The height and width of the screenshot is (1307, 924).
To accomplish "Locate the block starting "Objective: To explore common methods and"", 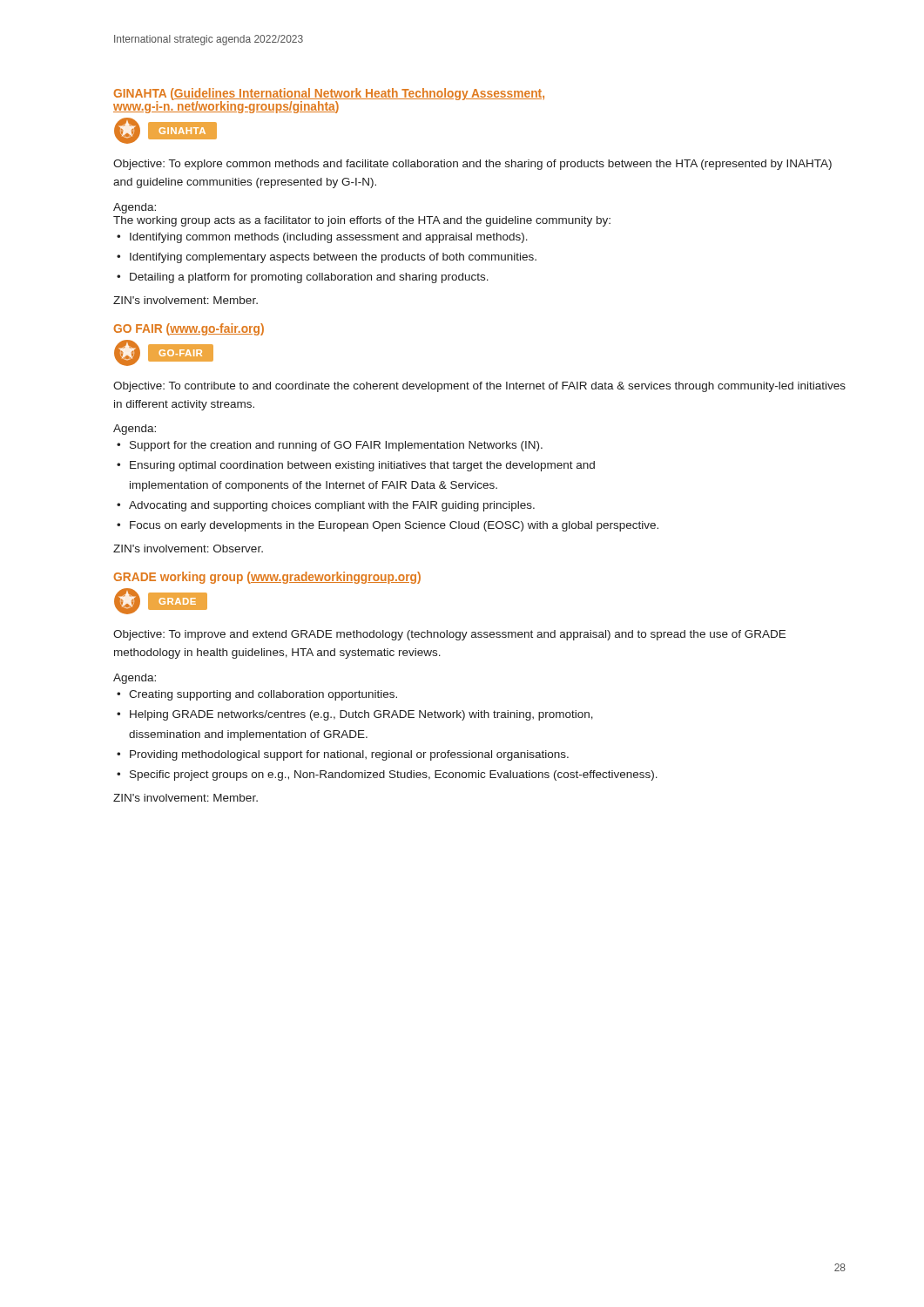I will [473, 172].
